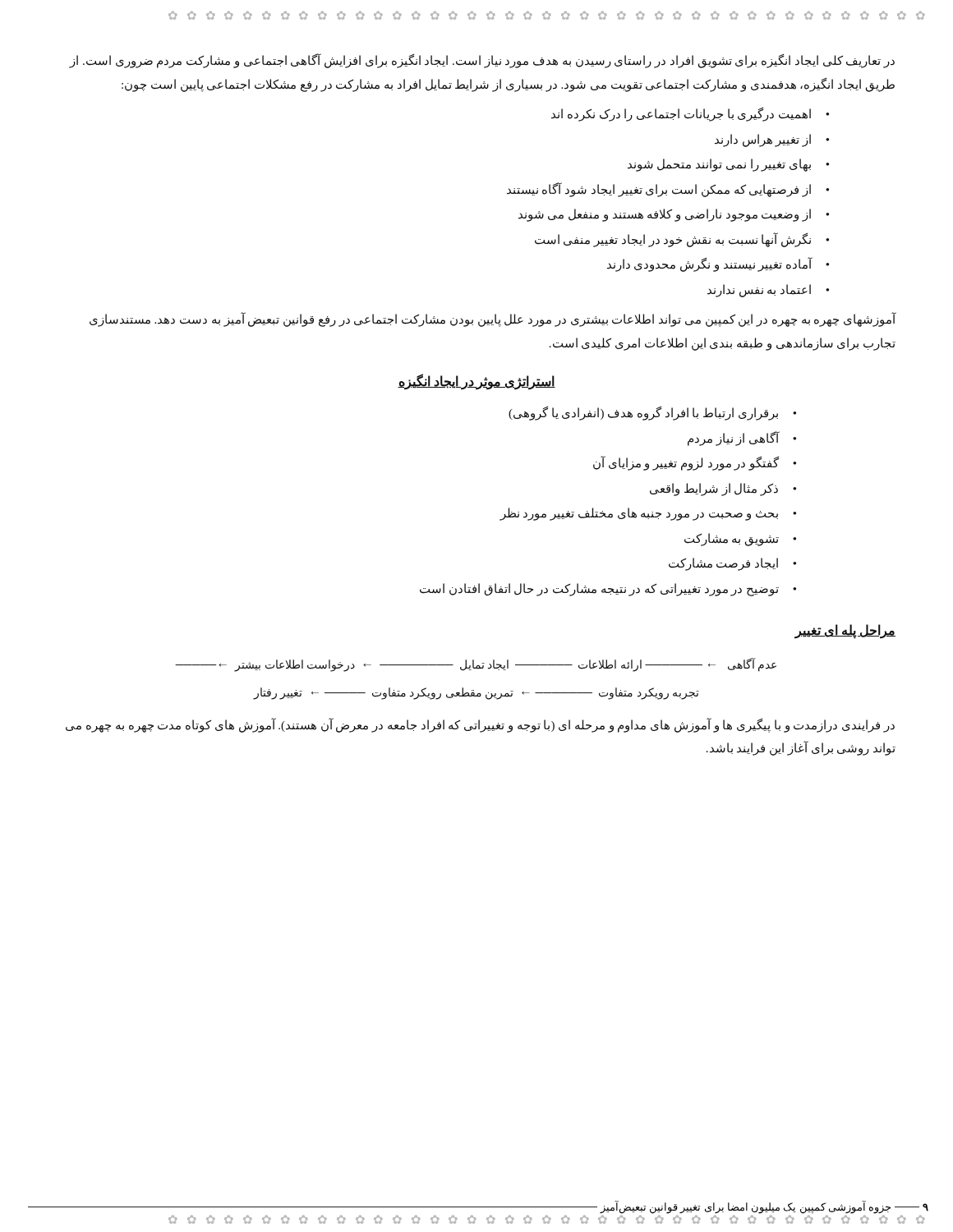This screenshot has height=1232, width=953.
Task: Point to the text starting "آماده تغییر نیستند و نگرش محدودی دارند"
Action: point(709,264)
